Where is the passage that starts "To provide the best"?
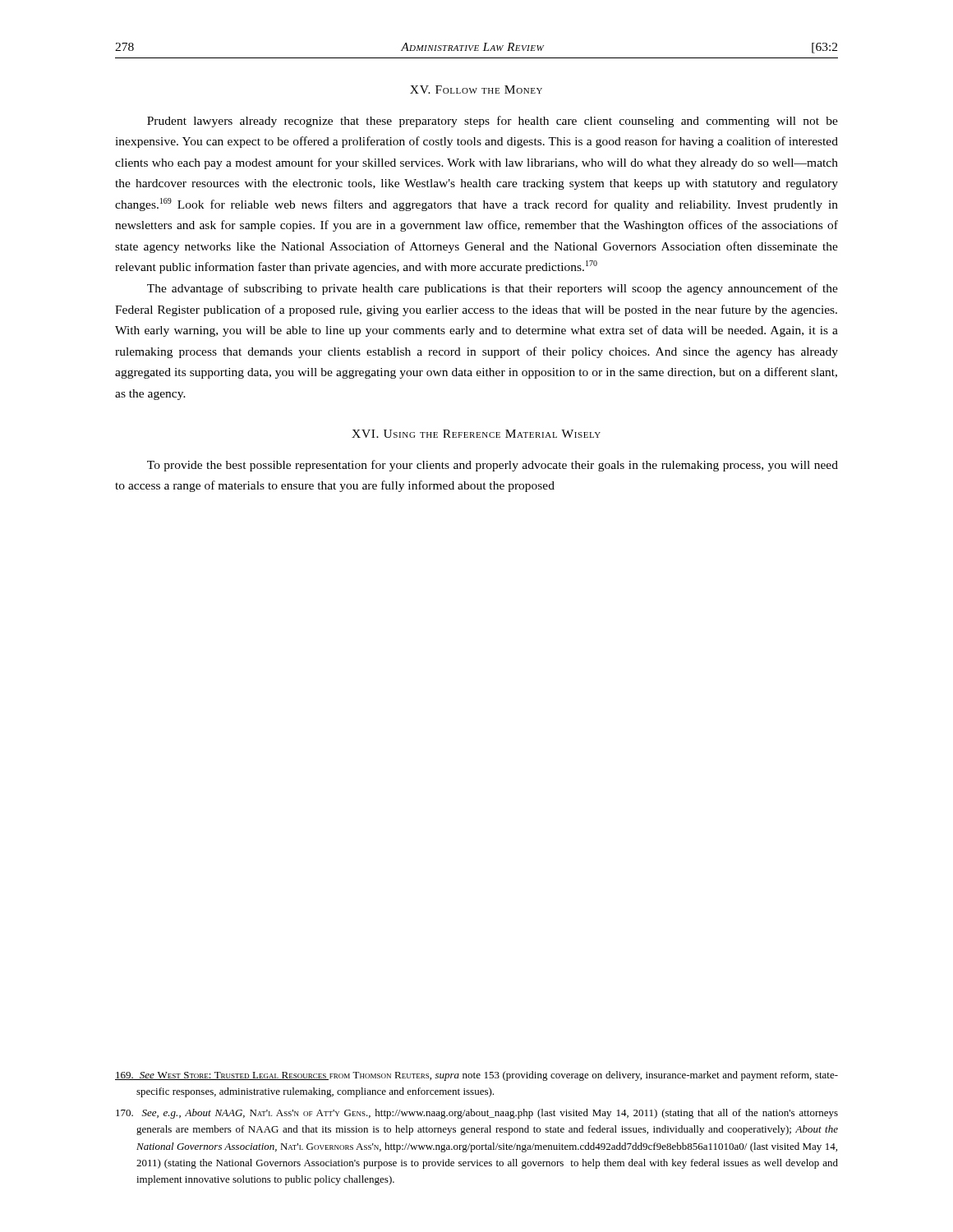 pos(476,475)
